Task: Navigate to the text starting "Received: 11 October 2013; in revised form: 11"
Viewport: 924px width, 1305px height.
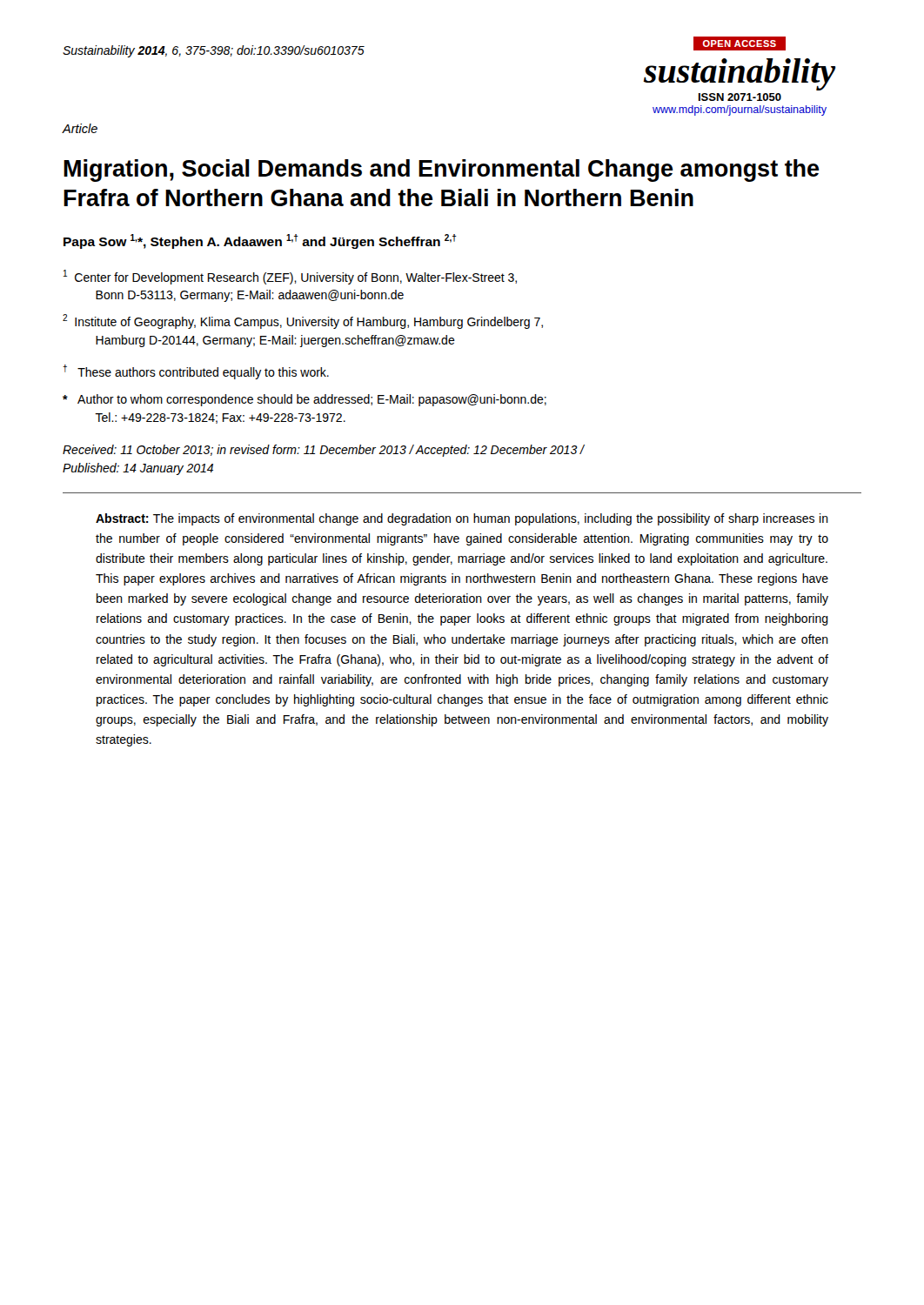Action: pos(323,459)
